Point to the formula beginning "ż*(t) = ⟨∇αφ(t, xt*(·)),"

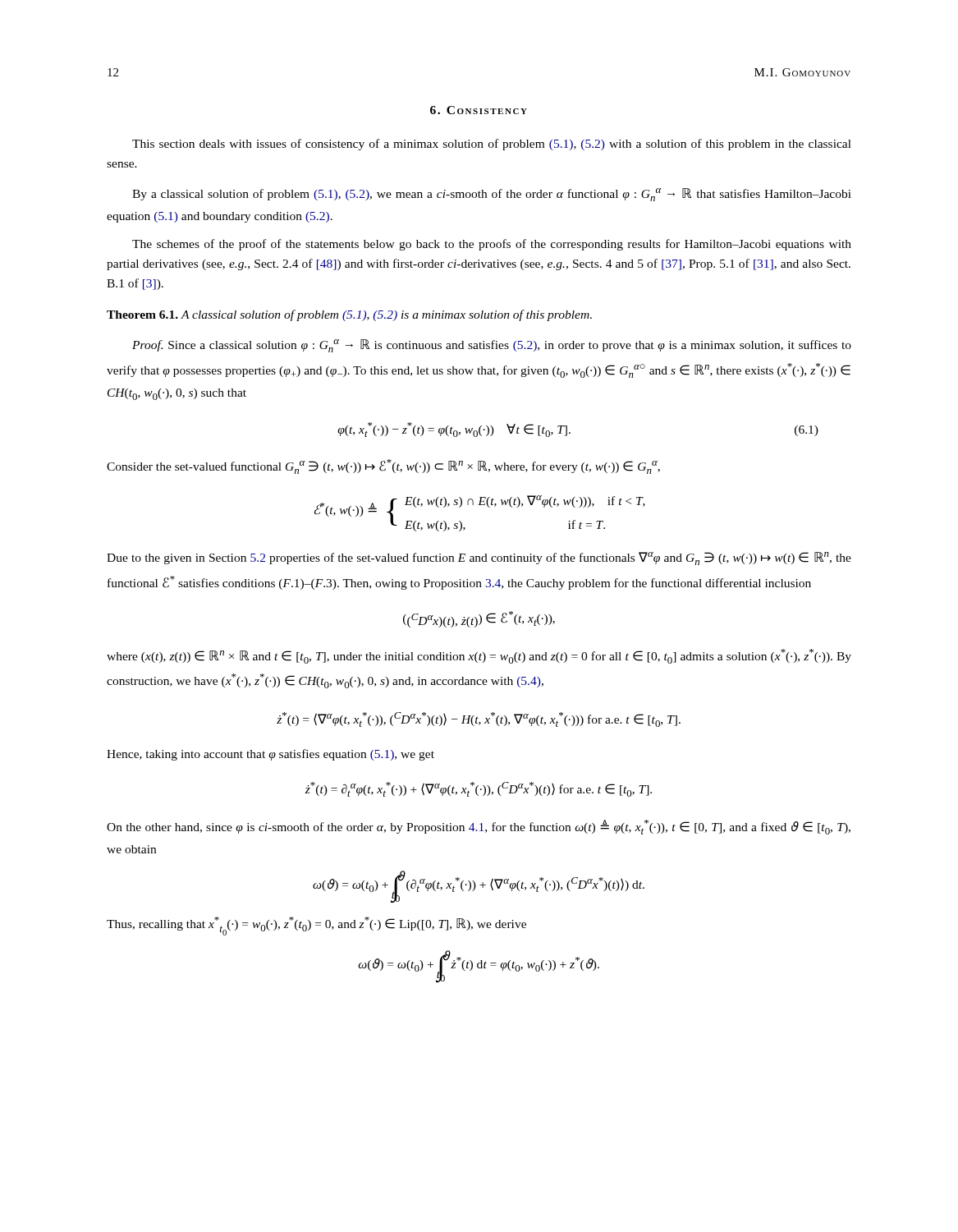point(479,719)
